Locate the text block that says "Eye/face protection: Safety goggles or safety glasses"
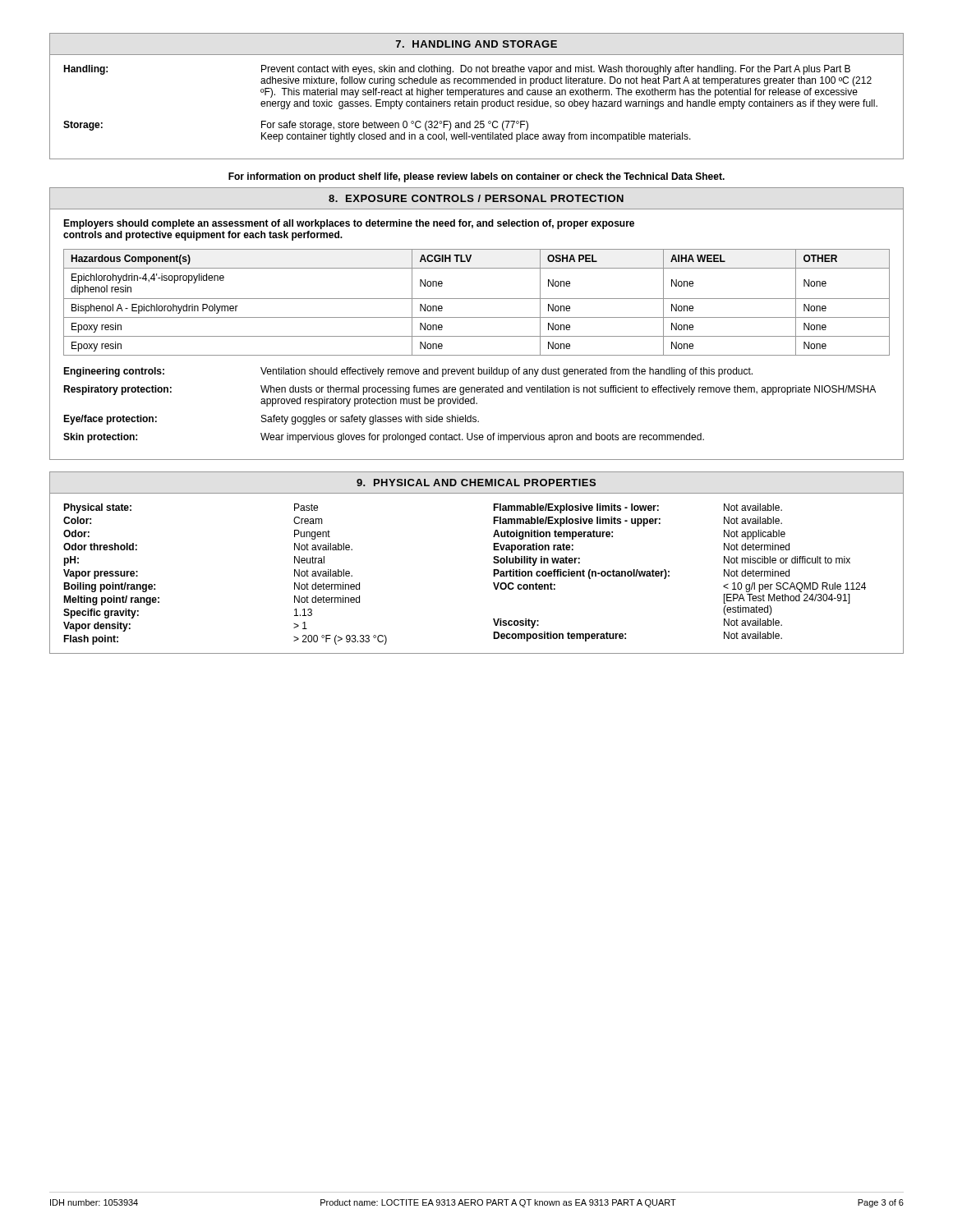 point(476,419)
